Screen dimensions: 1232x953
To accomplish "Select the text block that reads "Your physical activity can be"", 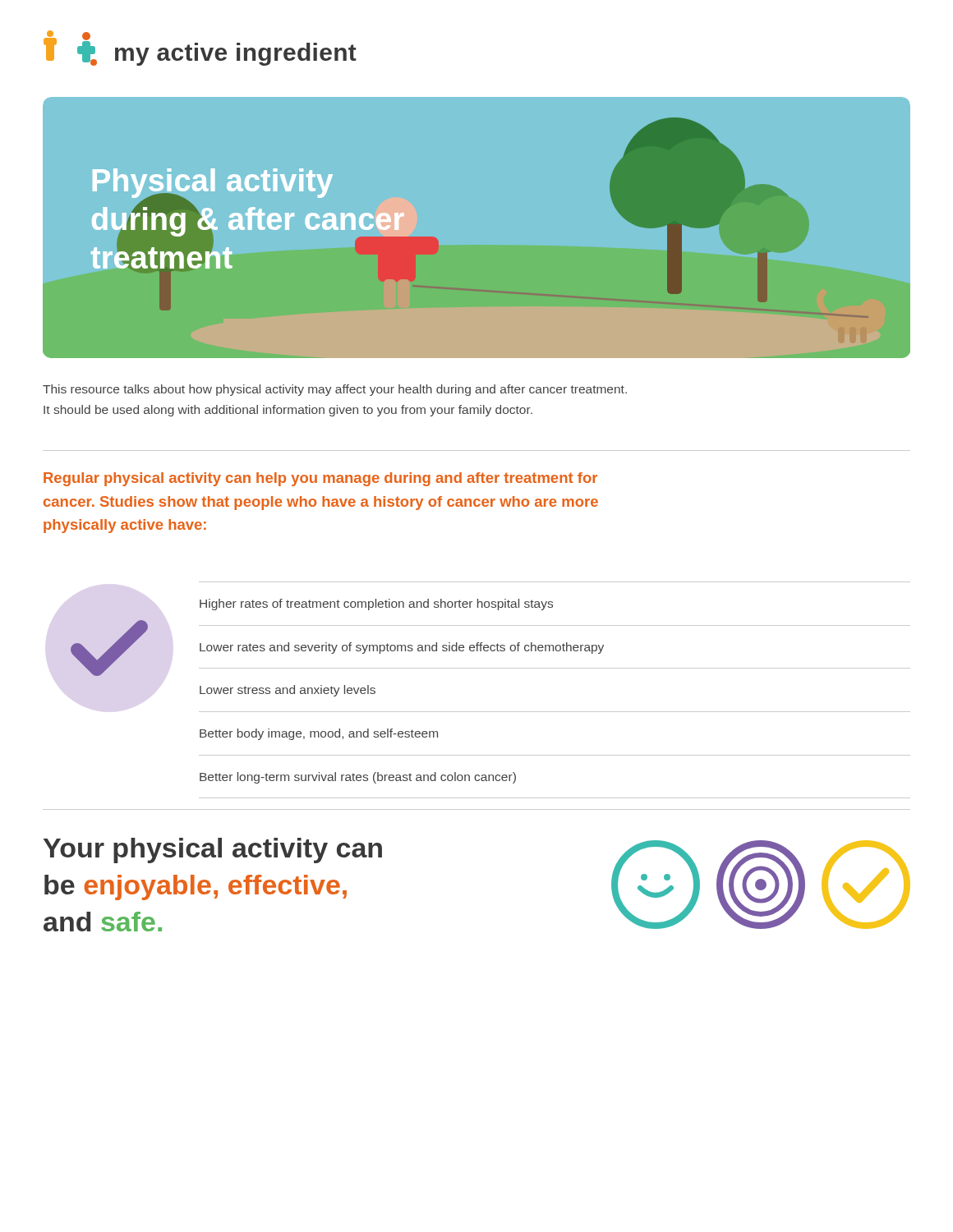I will point(315,885).
